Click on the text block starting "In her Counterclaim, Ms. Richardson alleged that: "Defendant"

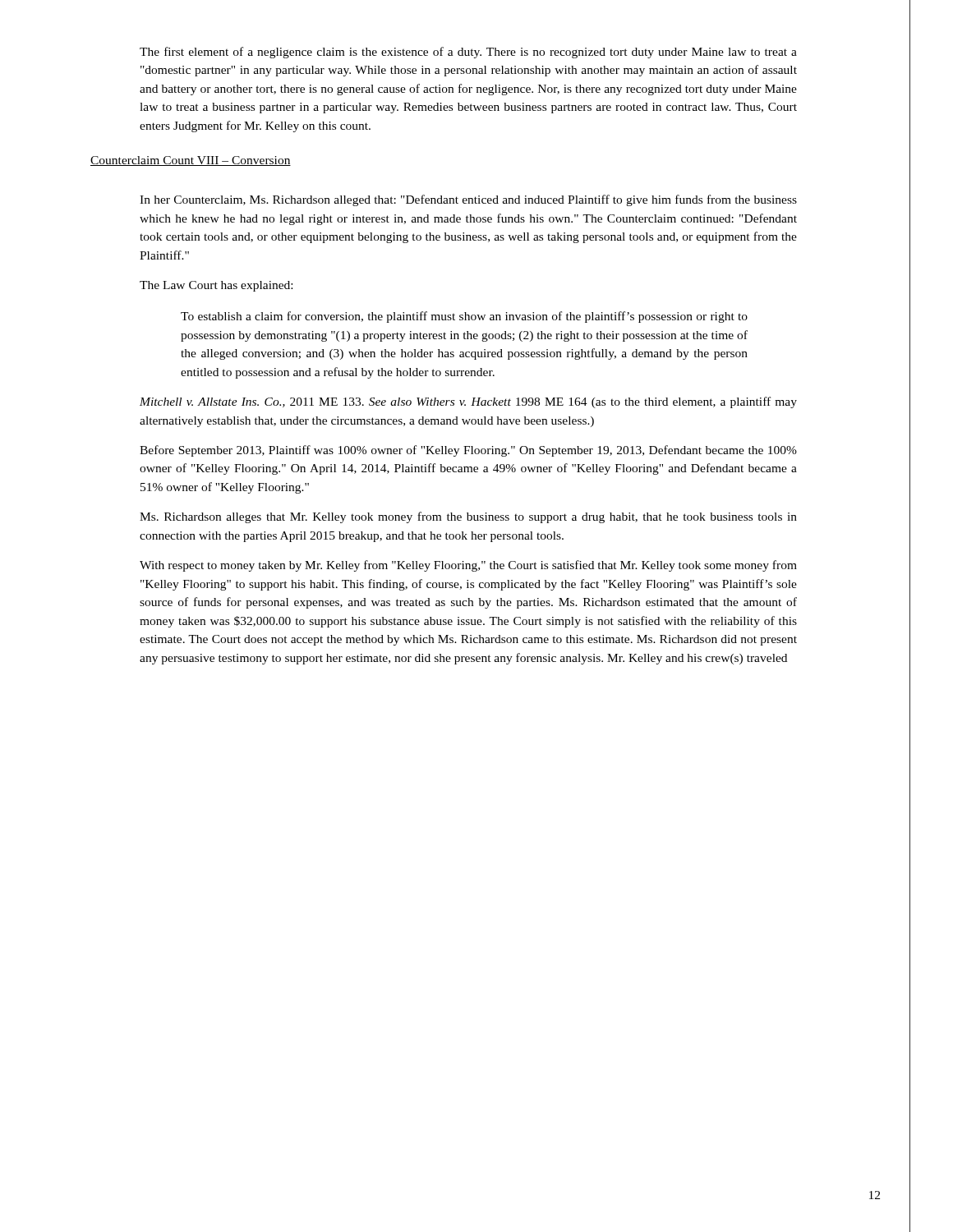point(468,228)
